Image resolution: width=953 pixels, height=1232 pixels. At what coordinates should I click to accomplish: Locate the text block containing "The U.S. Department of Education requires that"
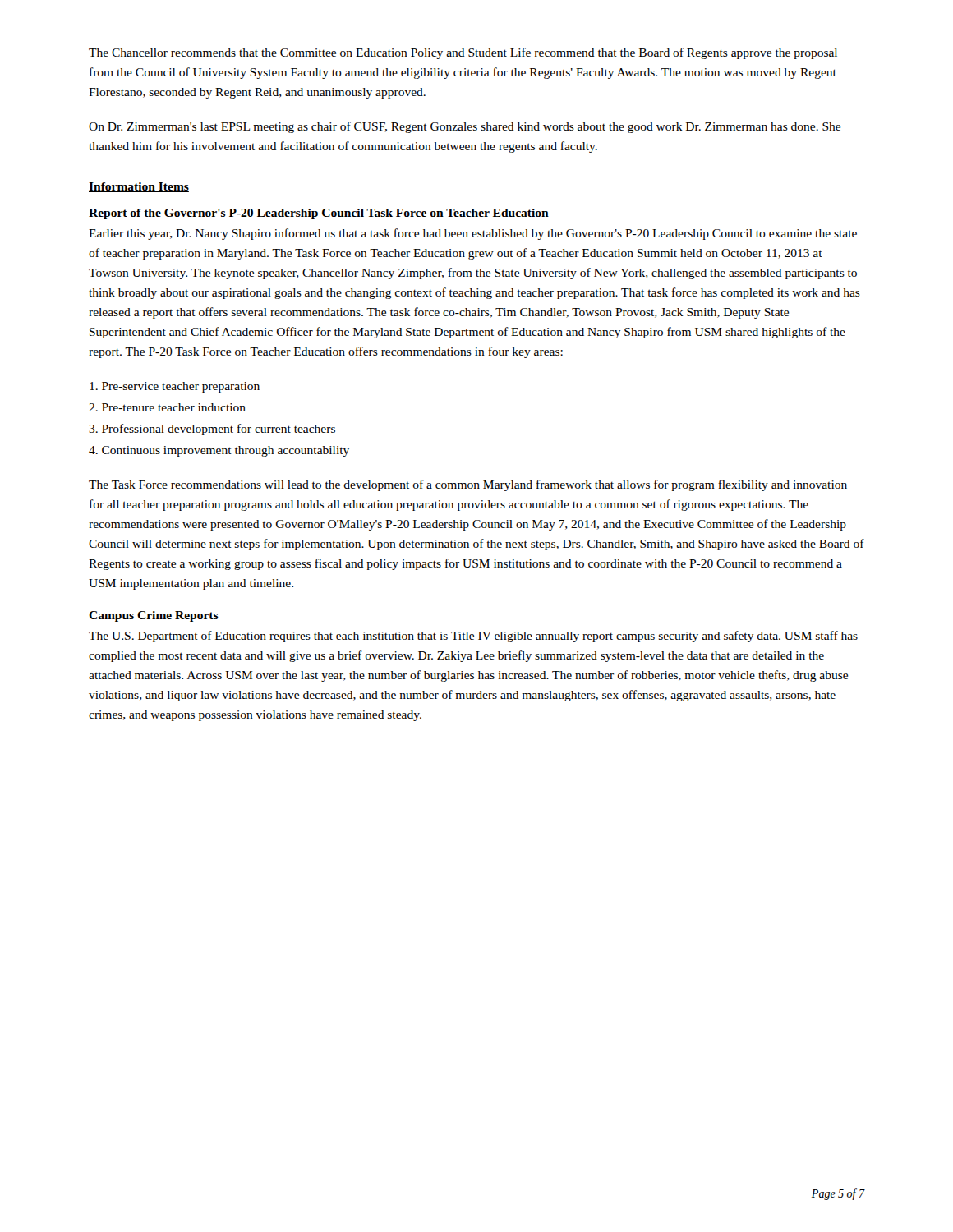(x=473, y=675)
